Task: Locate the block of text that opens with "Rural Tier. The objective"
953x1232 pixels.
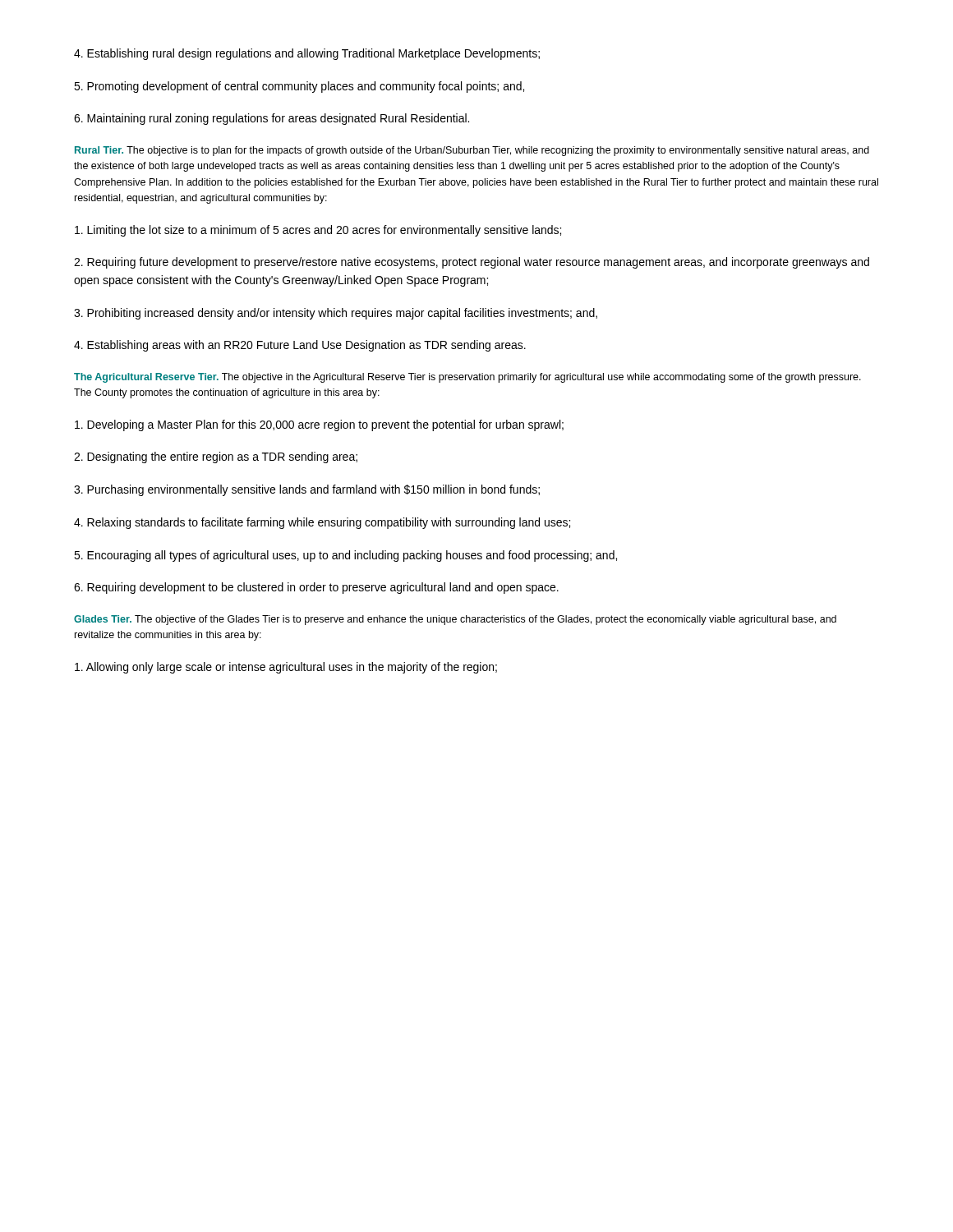Action: (x=476, y=174)
